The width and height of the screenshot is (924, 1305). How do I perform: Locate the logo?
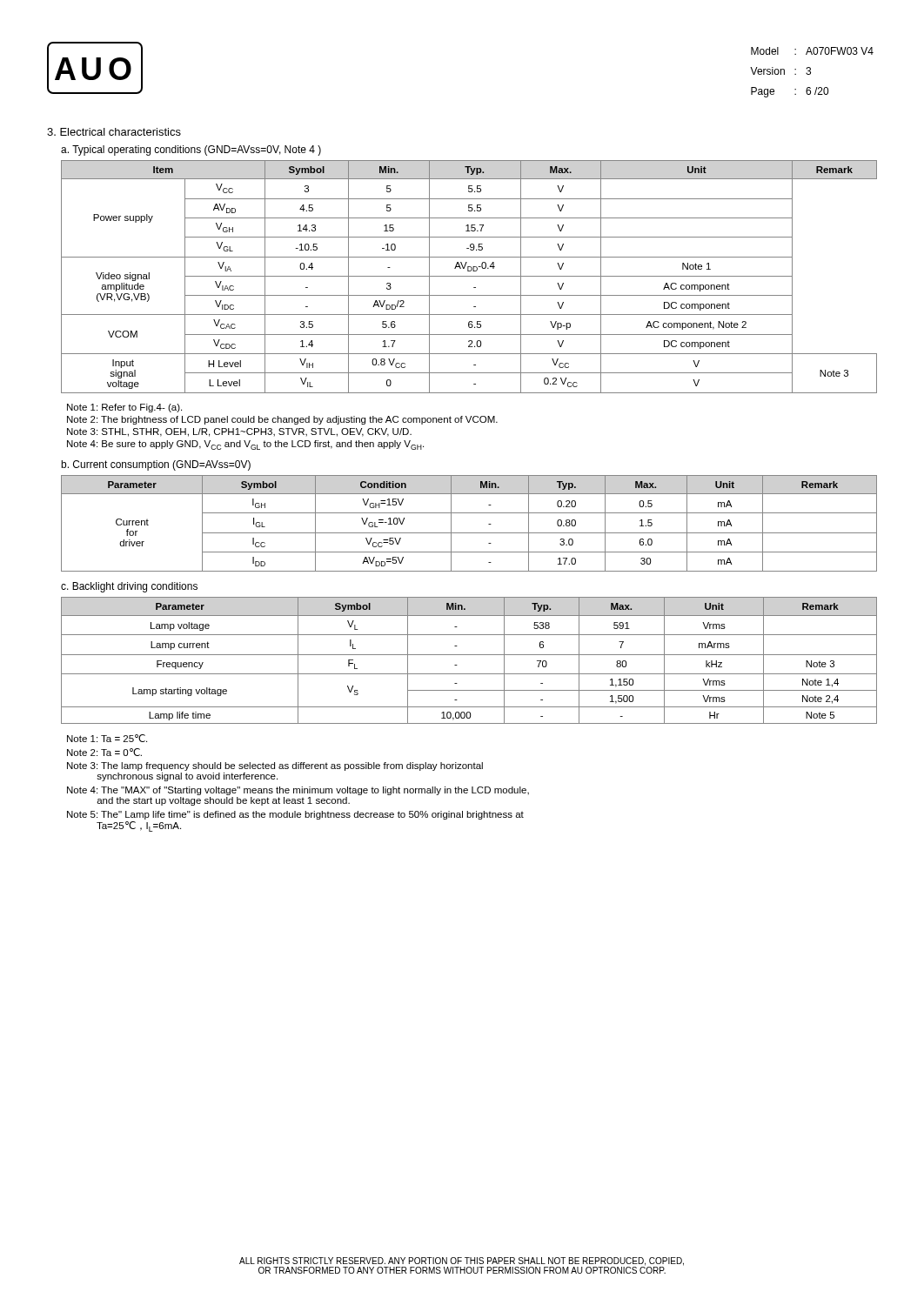pyautogui.click(x=95, y=69)
